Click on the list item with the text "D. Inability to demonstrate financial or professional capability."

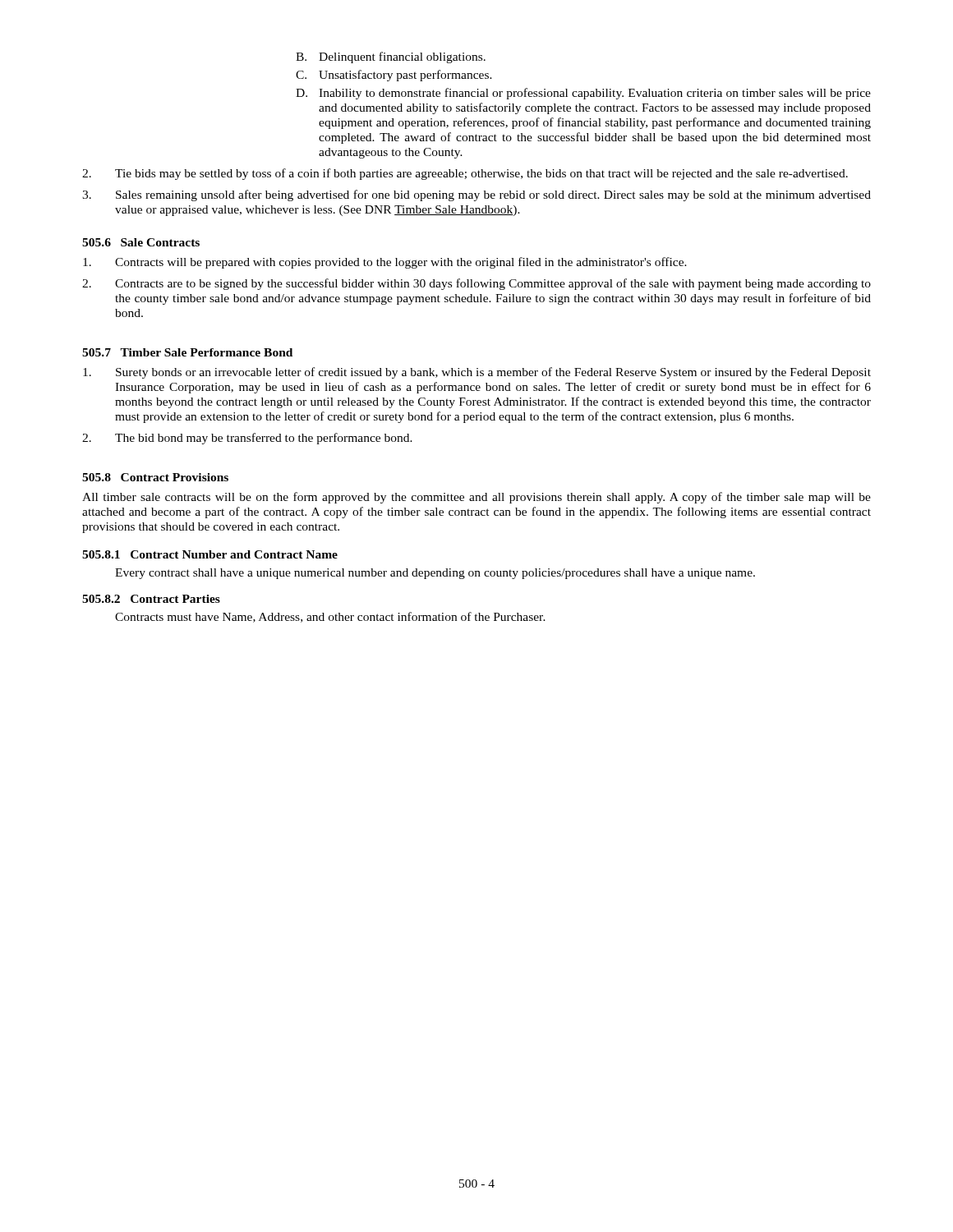[583, 122]
